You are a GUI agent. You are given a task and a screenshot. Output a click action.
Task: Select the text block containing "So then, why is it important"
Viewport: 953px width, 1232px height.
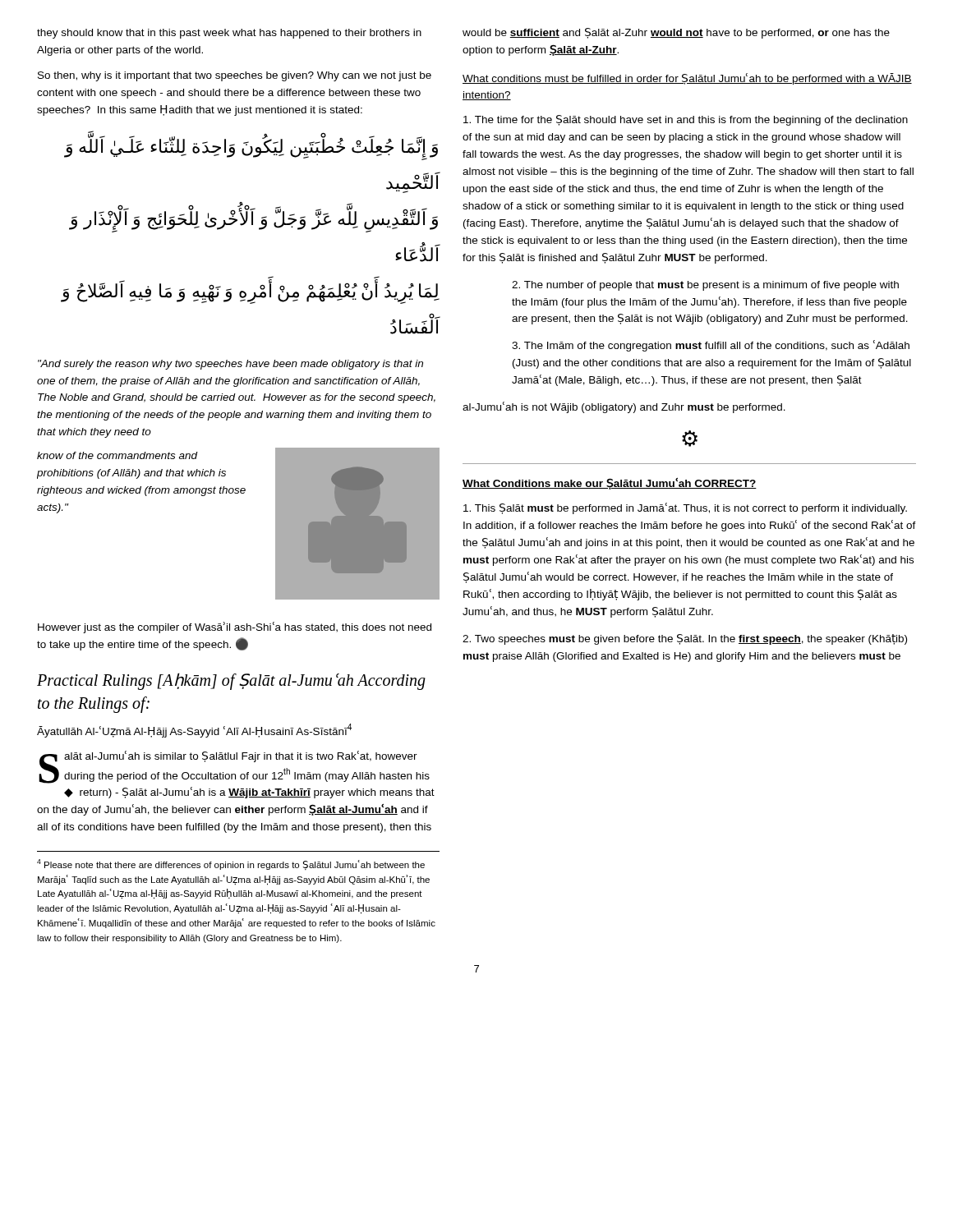[x=238, y=93]
